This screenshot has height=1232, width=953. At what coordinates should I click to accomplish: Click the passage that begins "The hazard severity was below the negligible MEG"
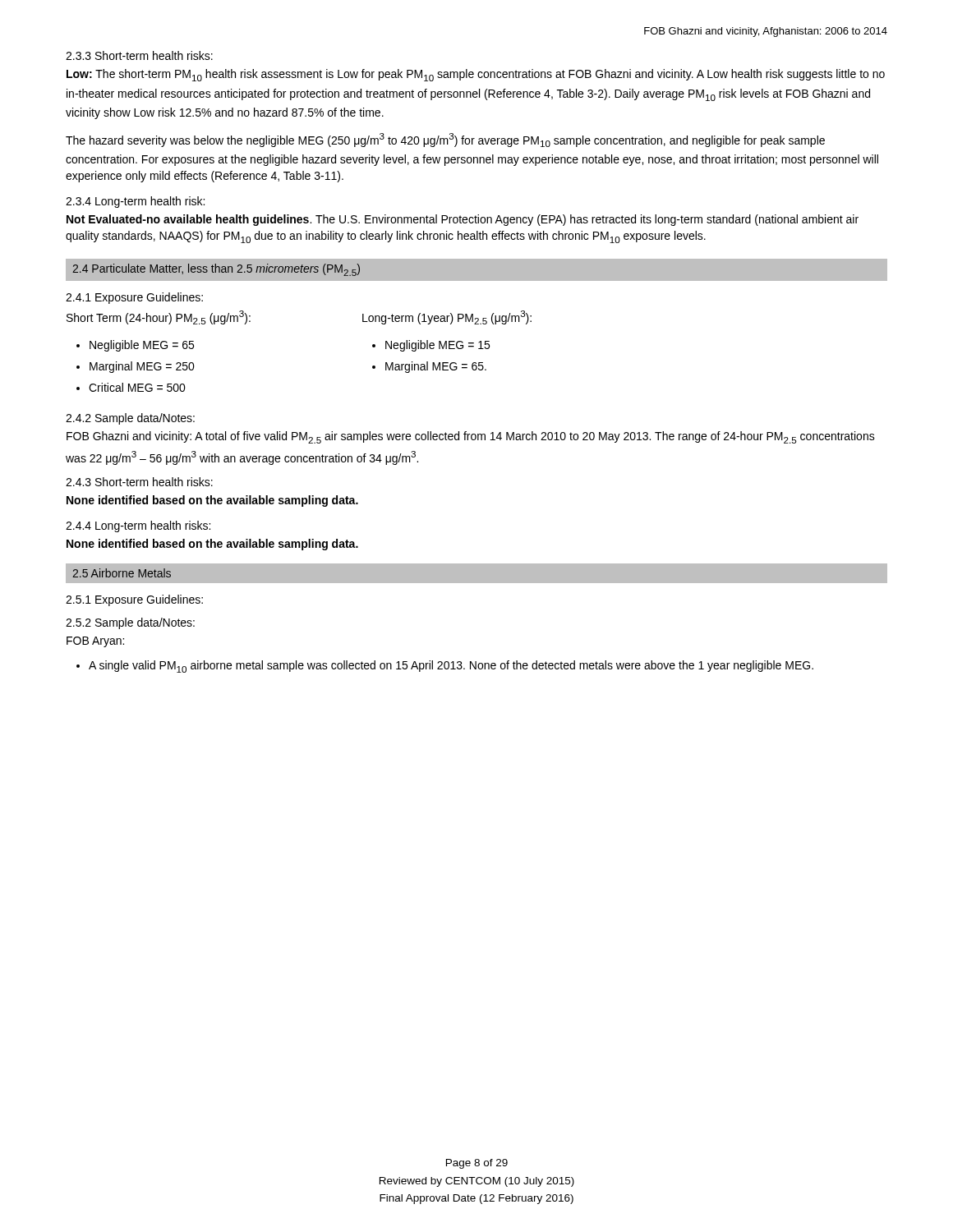pyautogui.click(x=476, y=157)
